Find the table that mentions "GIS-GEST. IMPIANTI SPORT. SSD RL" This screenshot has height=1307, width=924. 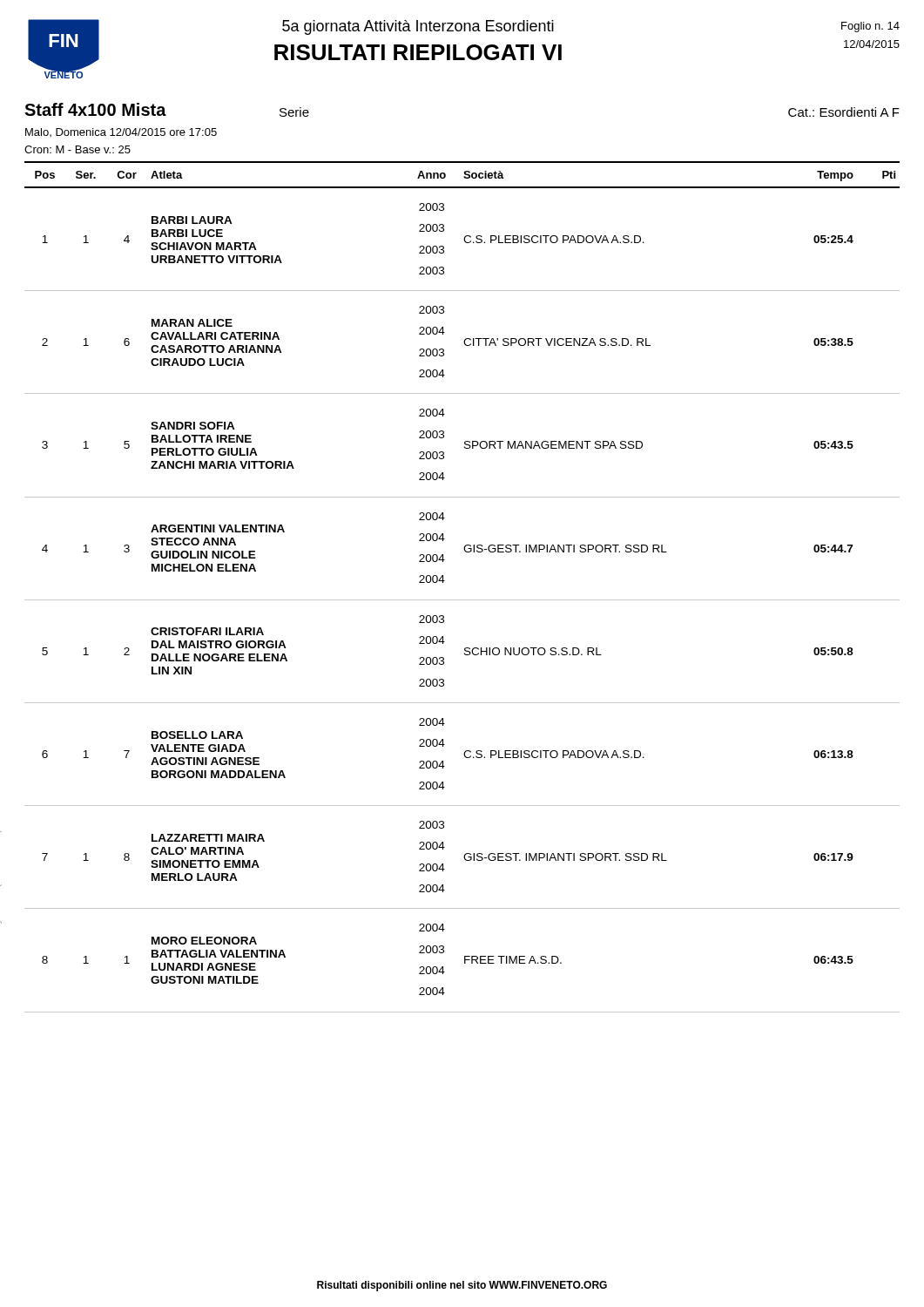tap(462, 587)
